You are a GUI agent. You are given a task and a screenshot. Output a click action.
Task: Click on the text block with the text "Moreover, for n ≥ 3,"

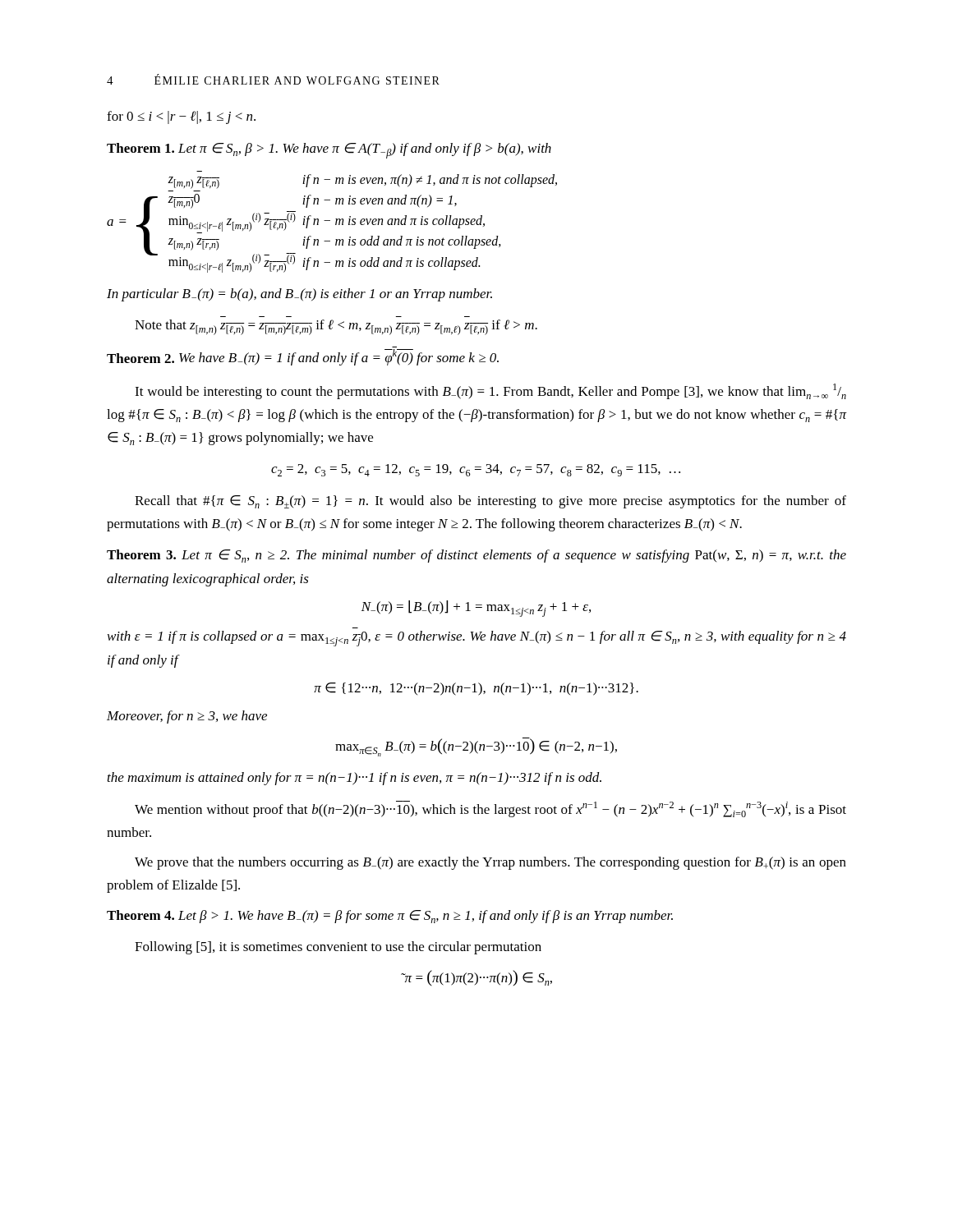[187, 716]
